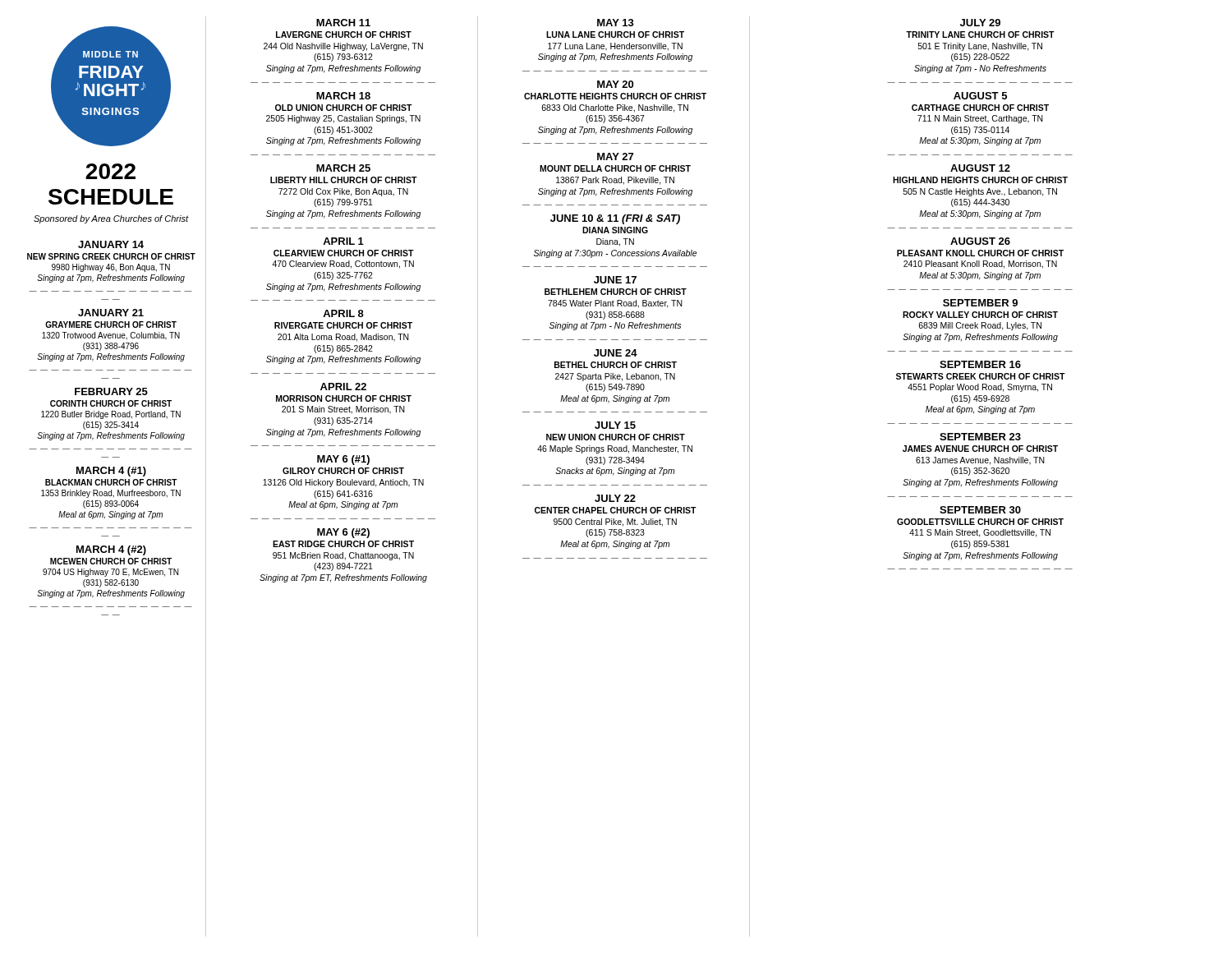The height and width of the screenshot is (953, 1232).
Task: Click on the section header that says "MAY 27 MOUNT DELLA CHURCH"
Action: [615, 174]
